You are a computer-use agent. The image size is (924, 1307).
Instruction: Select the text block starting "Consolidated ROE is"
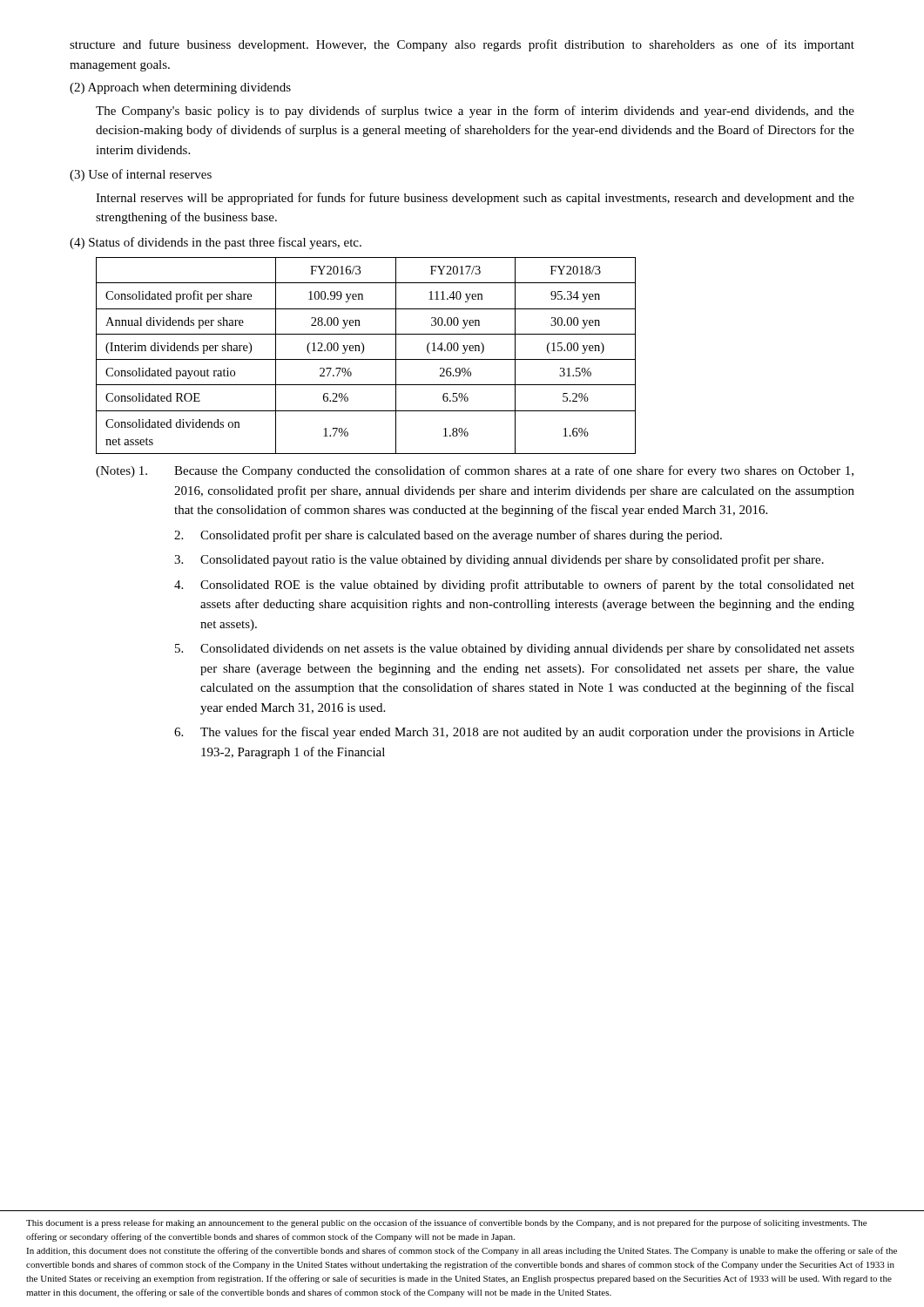coord(514,604)
